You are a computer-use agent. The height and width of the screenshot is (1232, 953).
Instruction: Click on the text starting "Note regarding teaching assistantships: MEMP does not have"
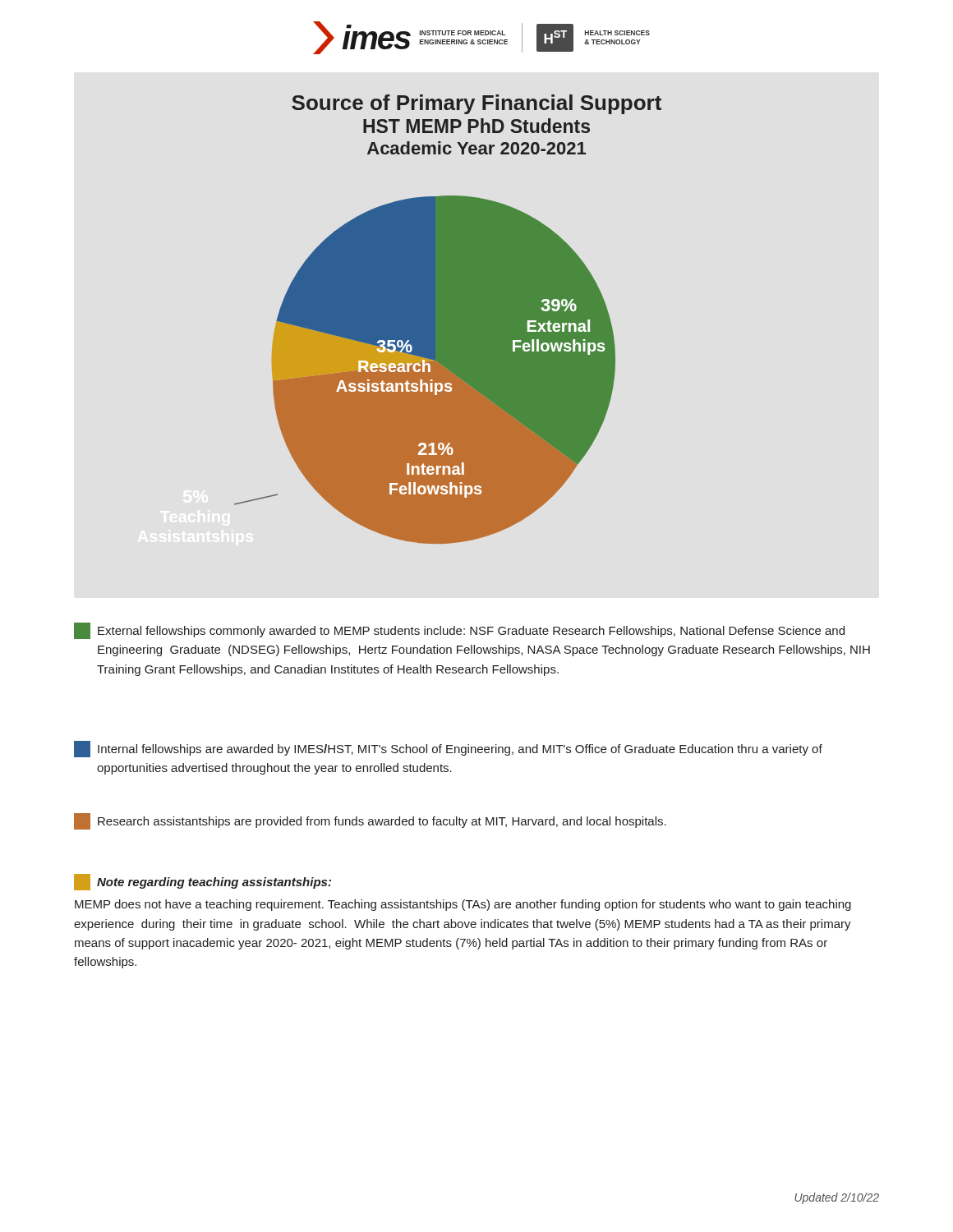[476, 922]
